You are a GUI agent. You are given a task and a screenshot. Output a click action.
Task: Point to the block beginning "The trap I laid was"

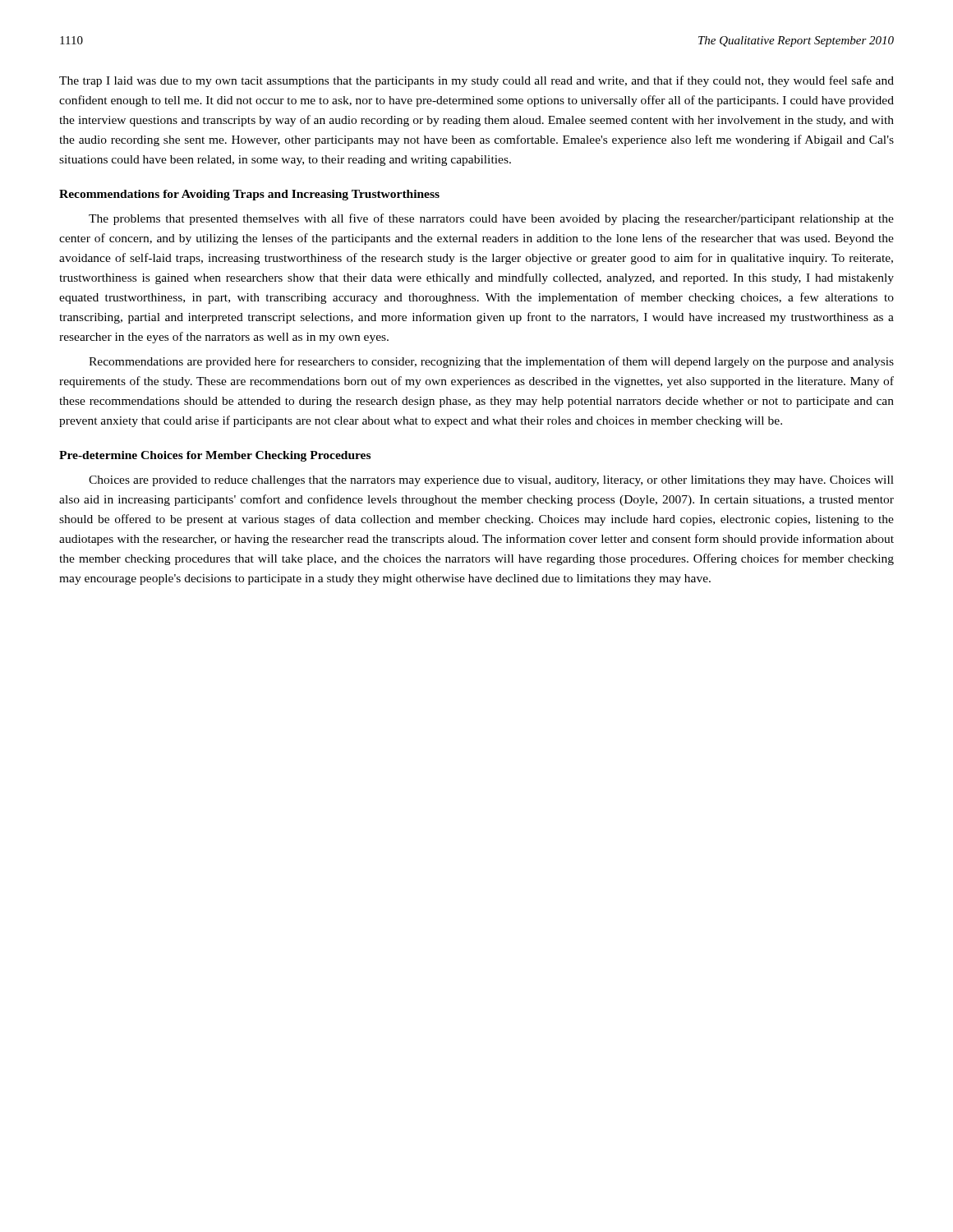click(x=476, y=120)
